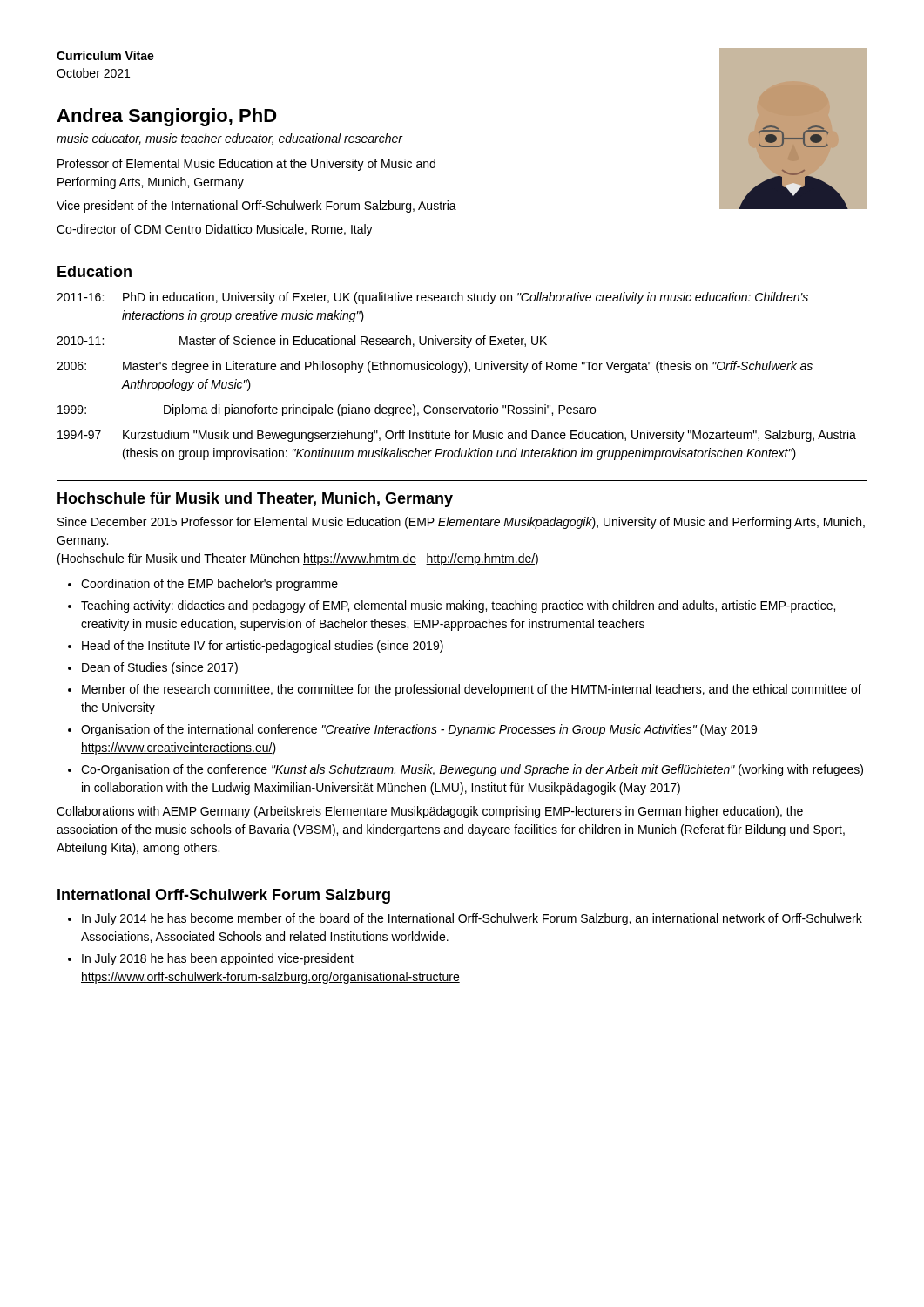924x1307 pixels.
Task: Navigate to the passage starting "Coordination of the EMP"
Action: (x=209, y=585)
